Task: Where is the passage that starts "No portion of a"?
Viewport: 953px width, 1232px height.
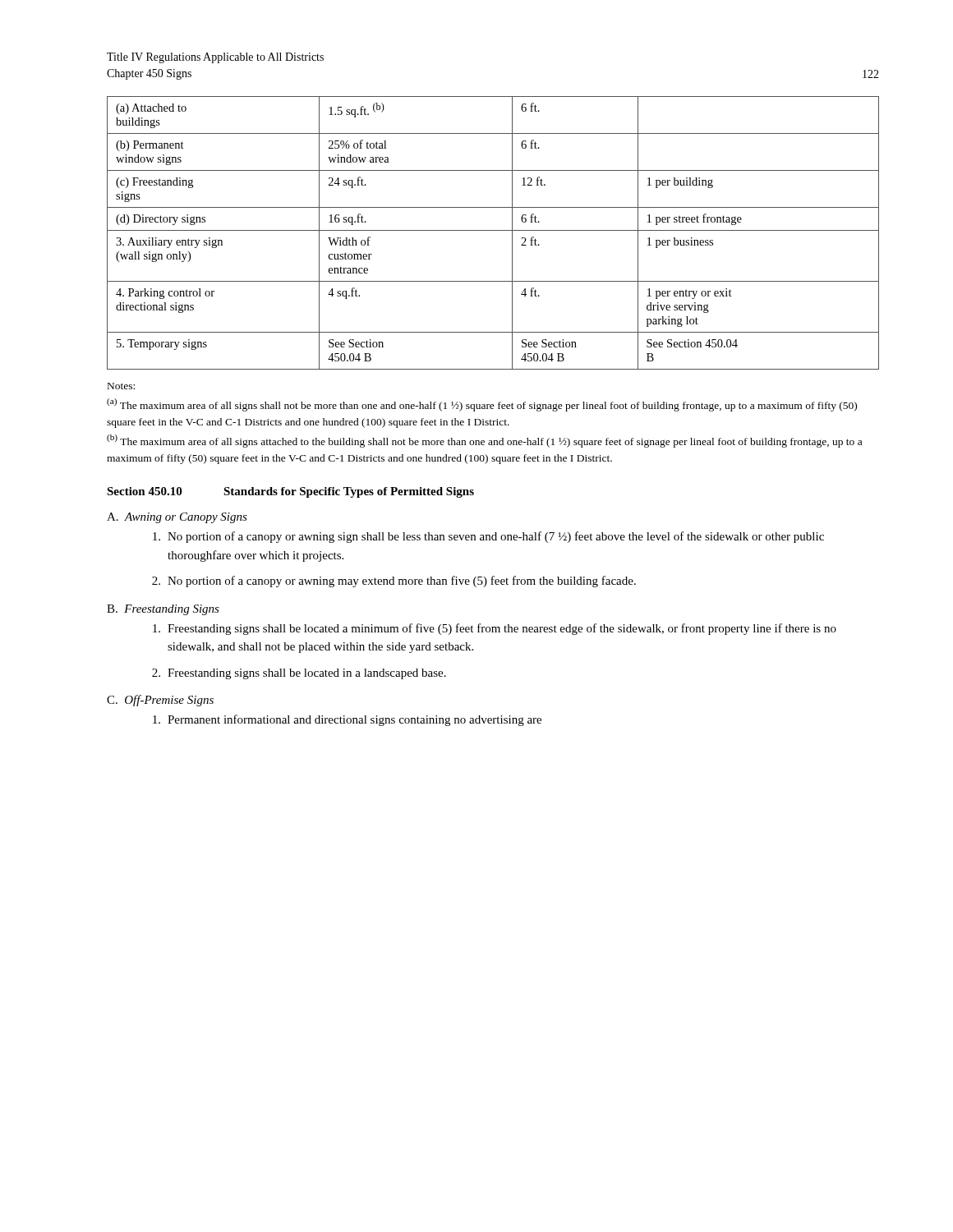Action: point(506,546)
